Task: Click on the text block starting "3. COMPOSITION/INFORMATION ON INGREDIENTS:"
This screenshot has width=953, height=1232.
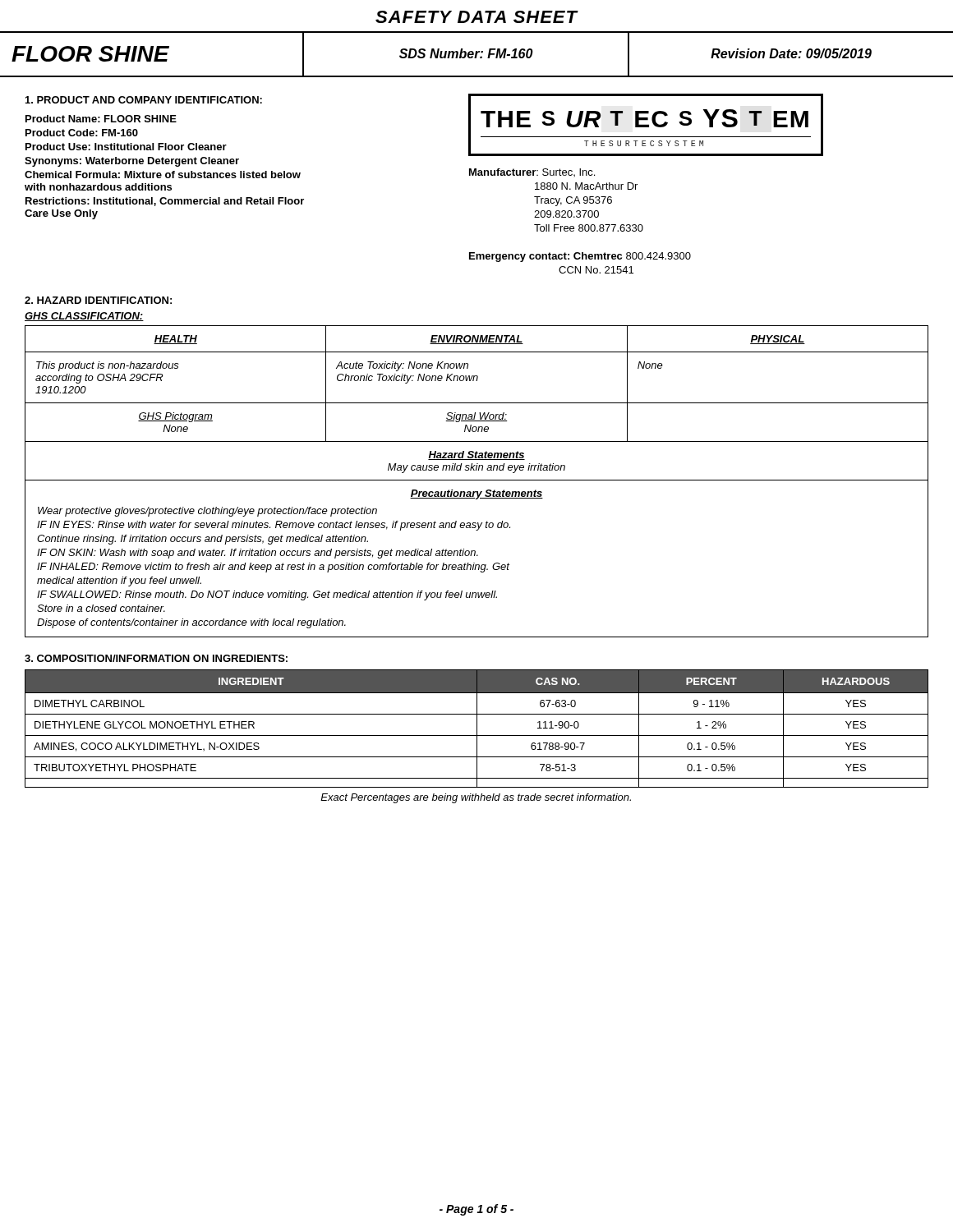Action: click(157, 658)
